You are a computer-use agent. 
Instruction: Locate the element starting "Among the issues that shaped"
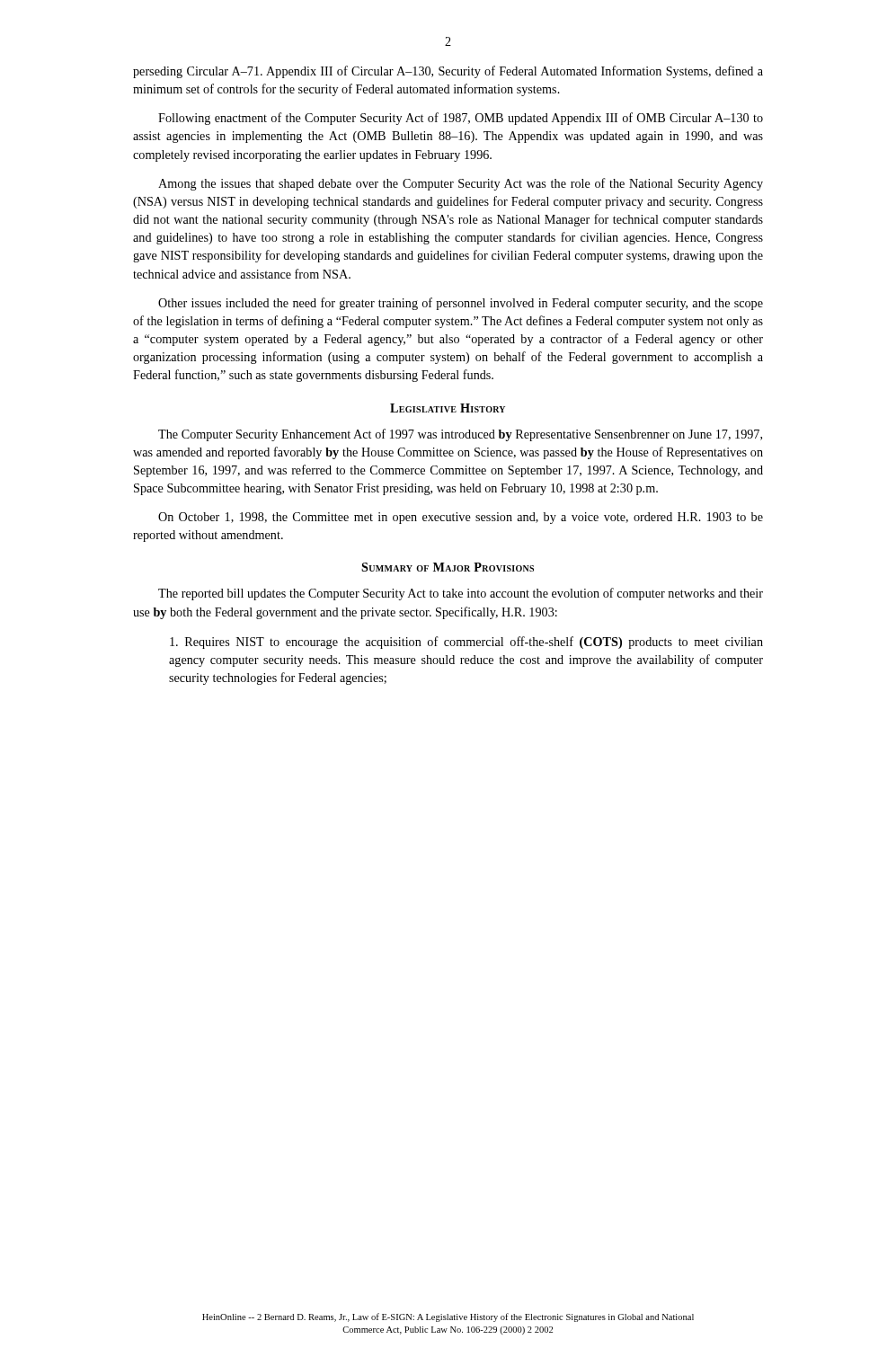coord(448,228)
